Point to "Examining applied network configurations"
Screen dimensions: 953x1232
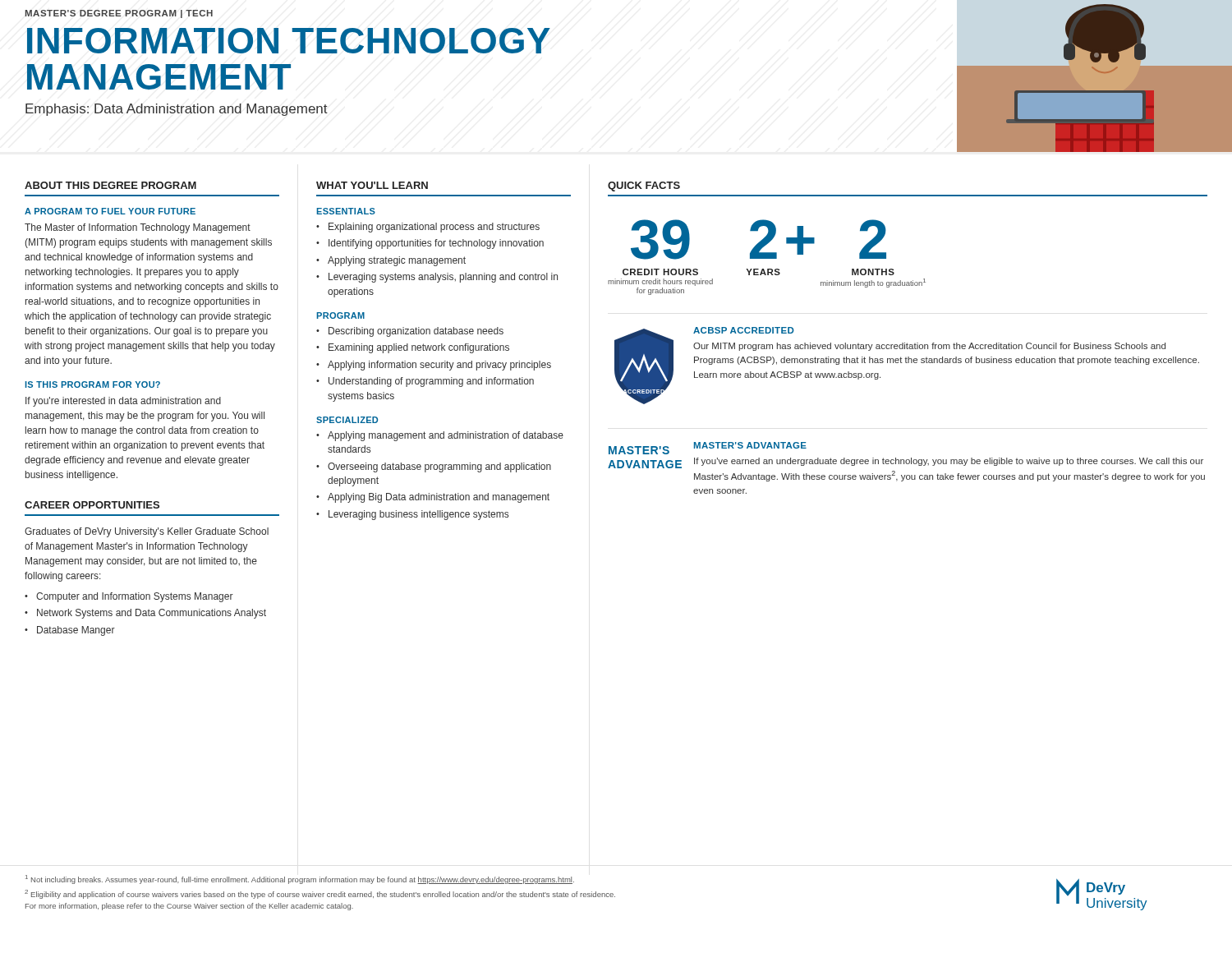[419, 348]
